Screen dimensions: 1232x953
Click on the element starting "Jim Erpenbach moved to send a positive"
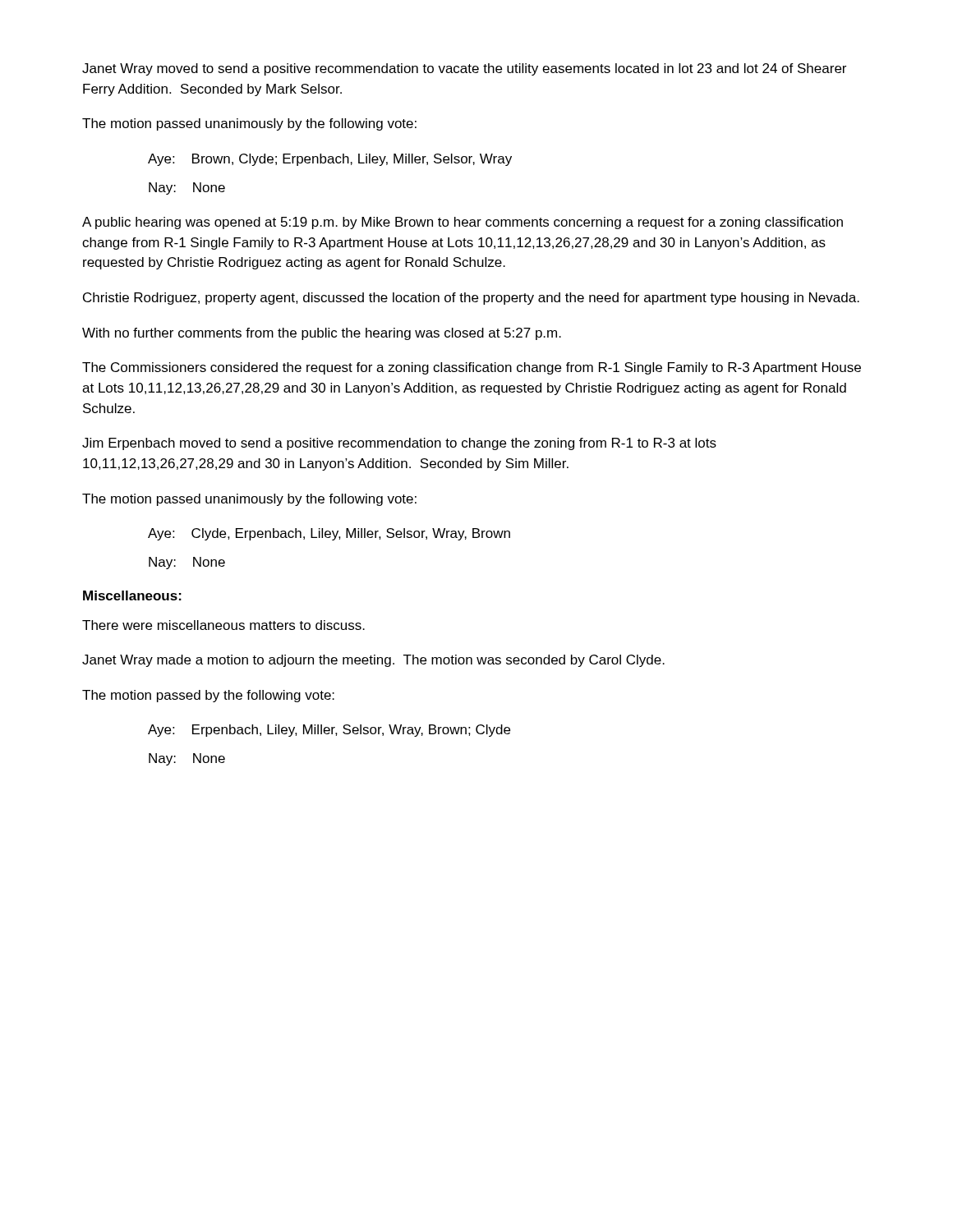tap(399, 453)
